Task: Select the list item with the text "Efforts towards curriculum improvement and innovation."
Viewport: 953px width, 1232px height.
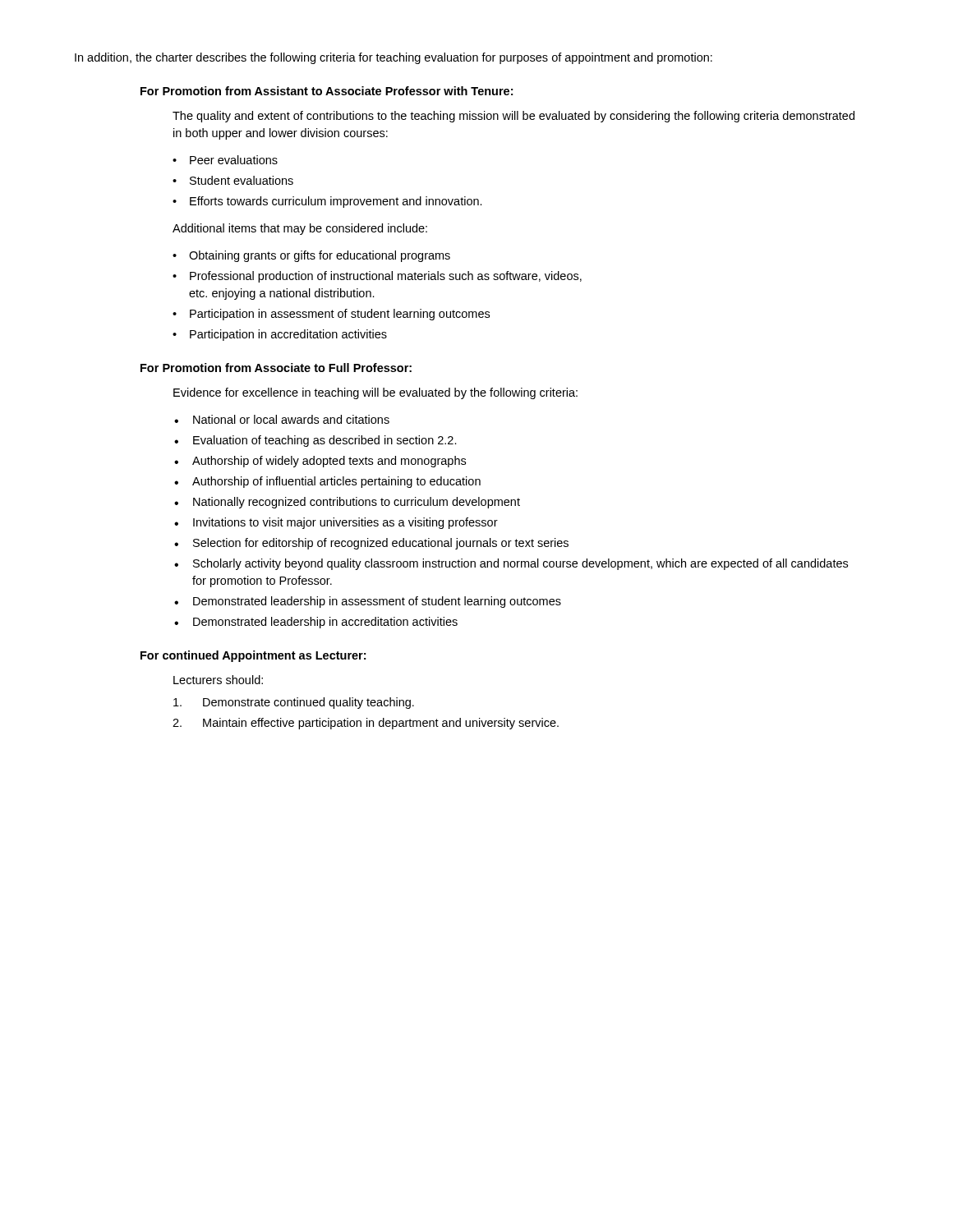Action: (x=336, y=201)
